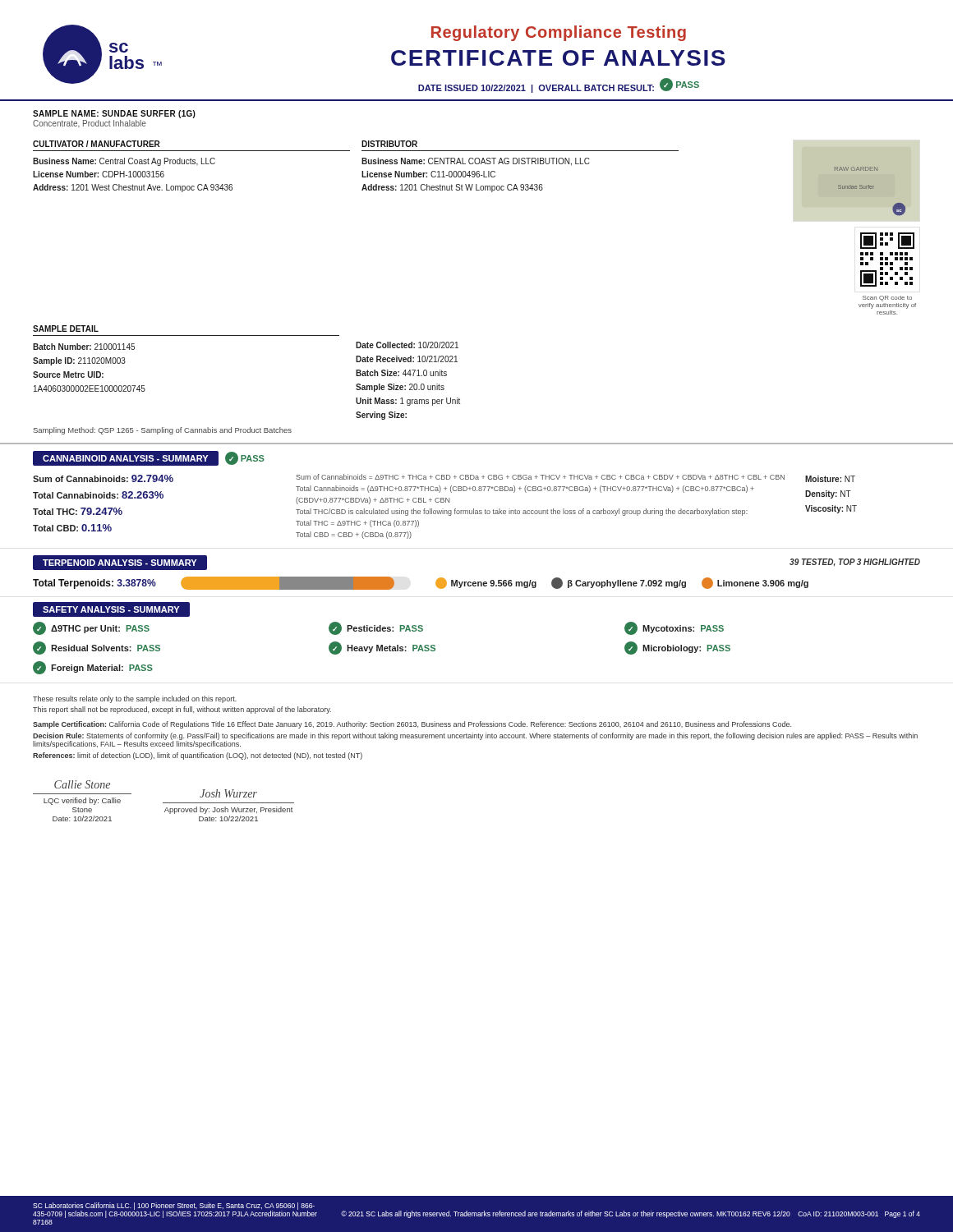Navigate to the passage starting "Decision Rule: Statements of conformity (e.g."
The height and width of the screenshot is (1232, 953).
click(475, 740)
